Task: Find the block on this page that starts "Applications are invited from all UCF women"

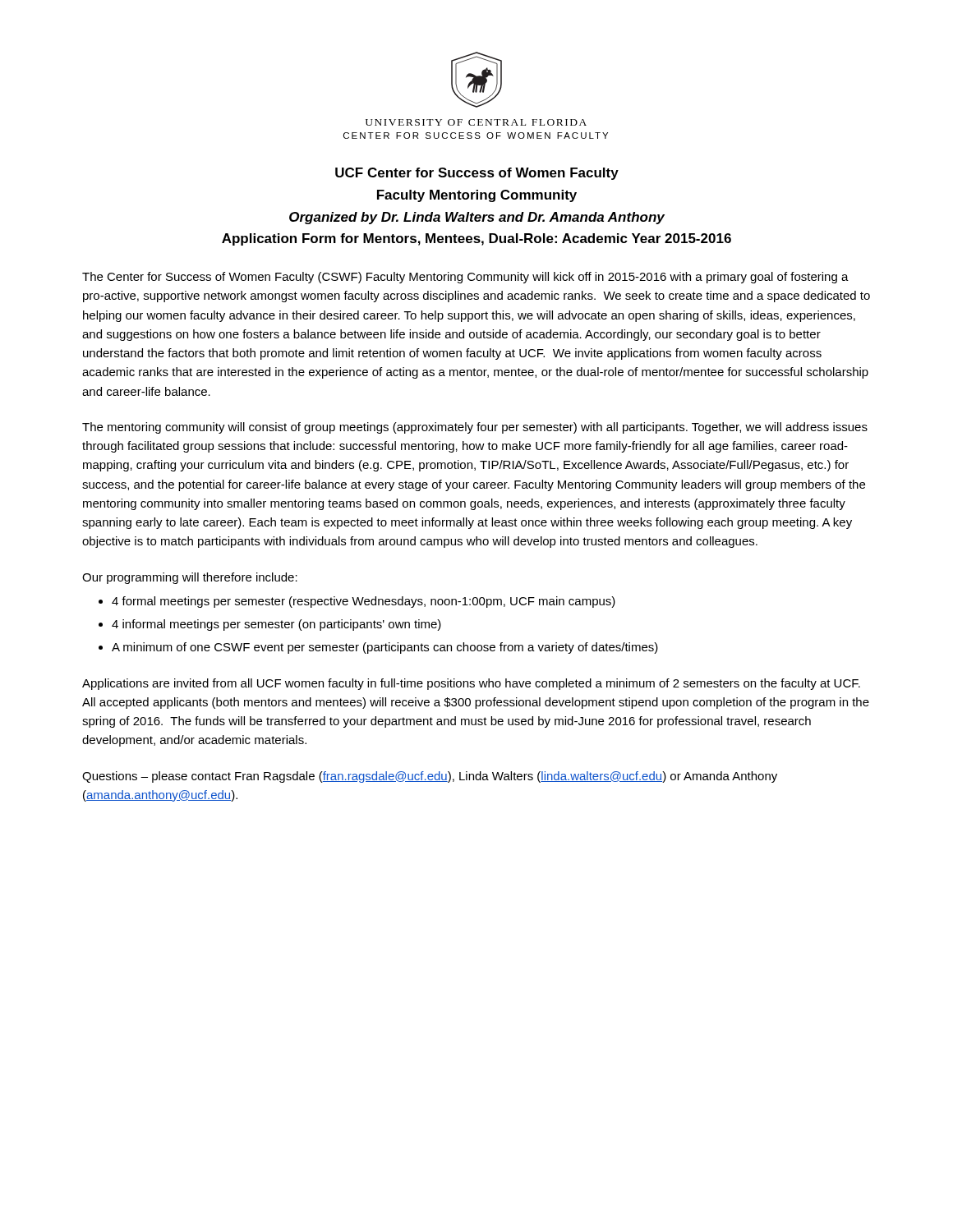Action: 476,711
